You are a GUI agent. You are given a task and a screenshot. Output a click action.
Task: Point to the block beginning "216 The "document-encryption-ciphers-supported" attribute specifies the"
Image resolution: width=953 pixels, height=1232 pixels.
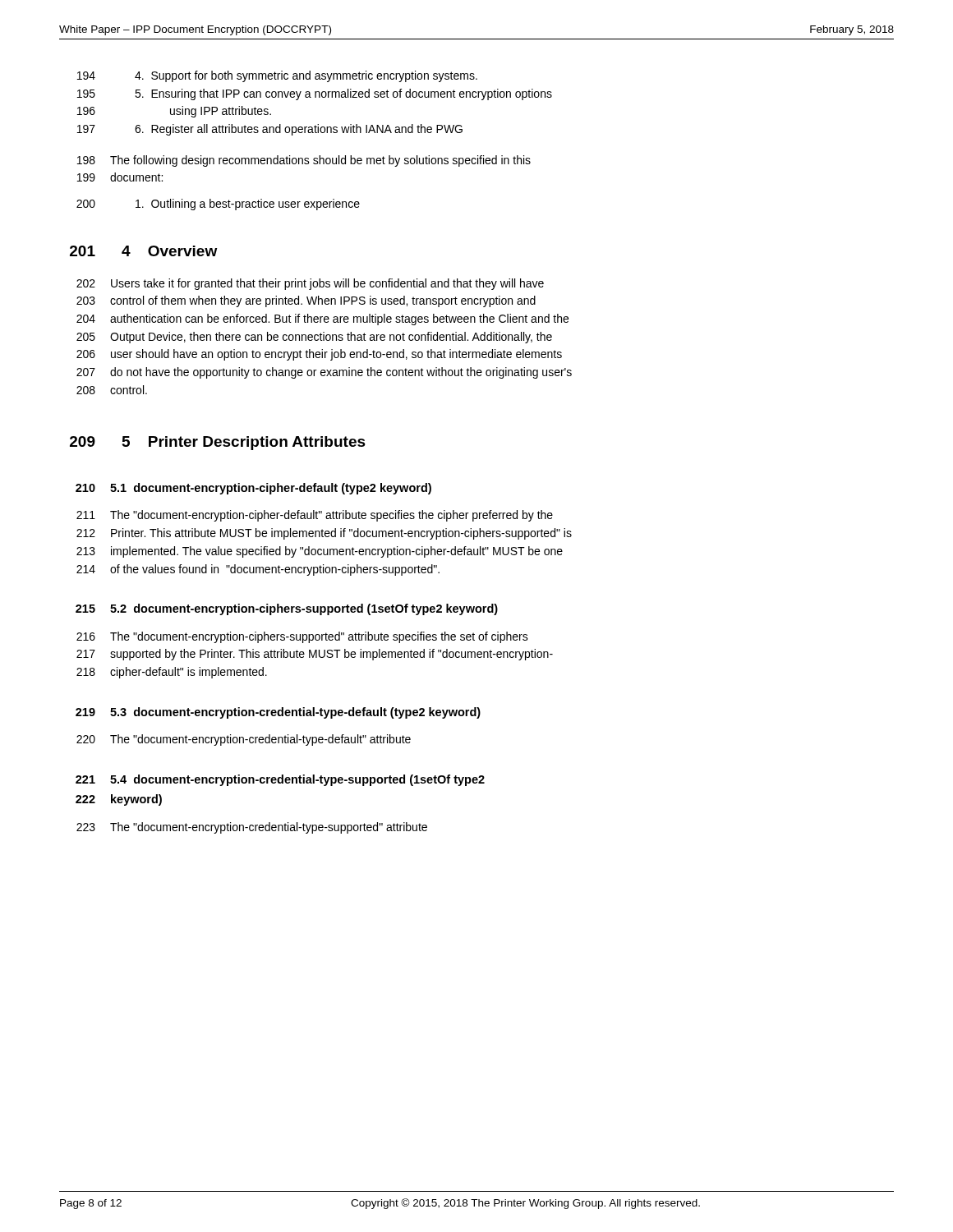click(x=476, y=655)
